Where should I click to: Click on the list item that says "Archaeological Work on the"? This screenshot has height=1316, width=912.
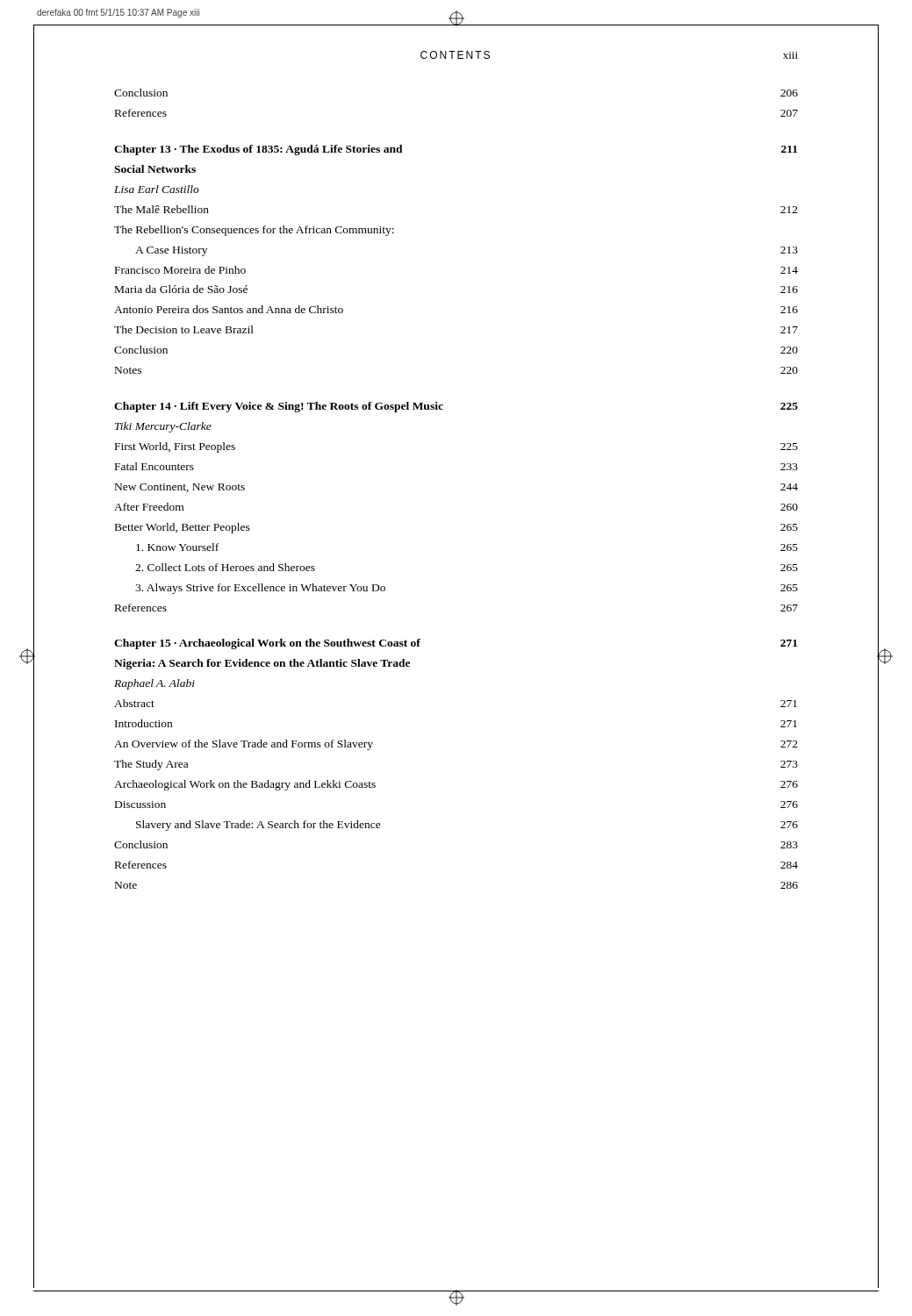coord(241,785)
